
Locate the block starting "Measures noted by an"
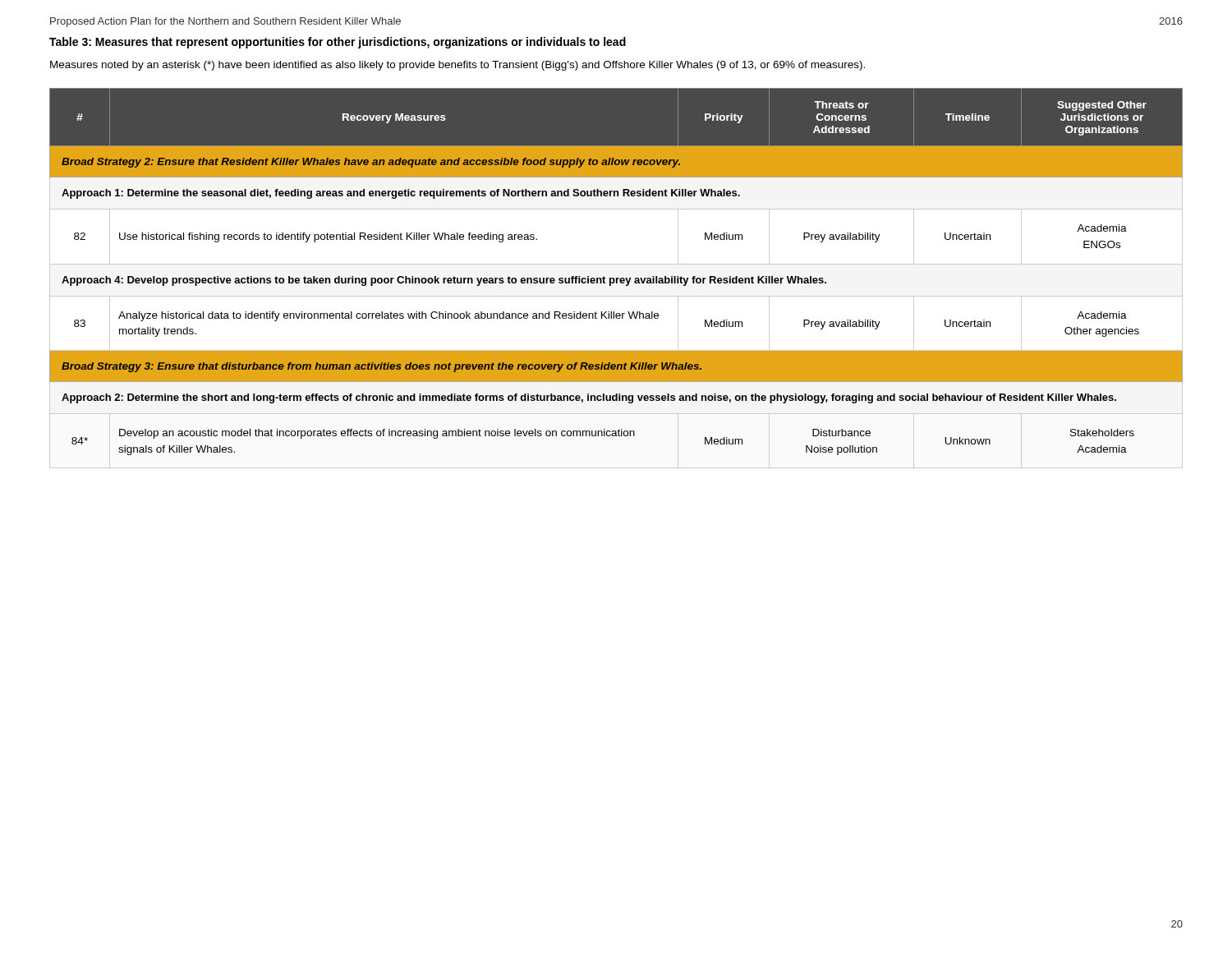458,64
